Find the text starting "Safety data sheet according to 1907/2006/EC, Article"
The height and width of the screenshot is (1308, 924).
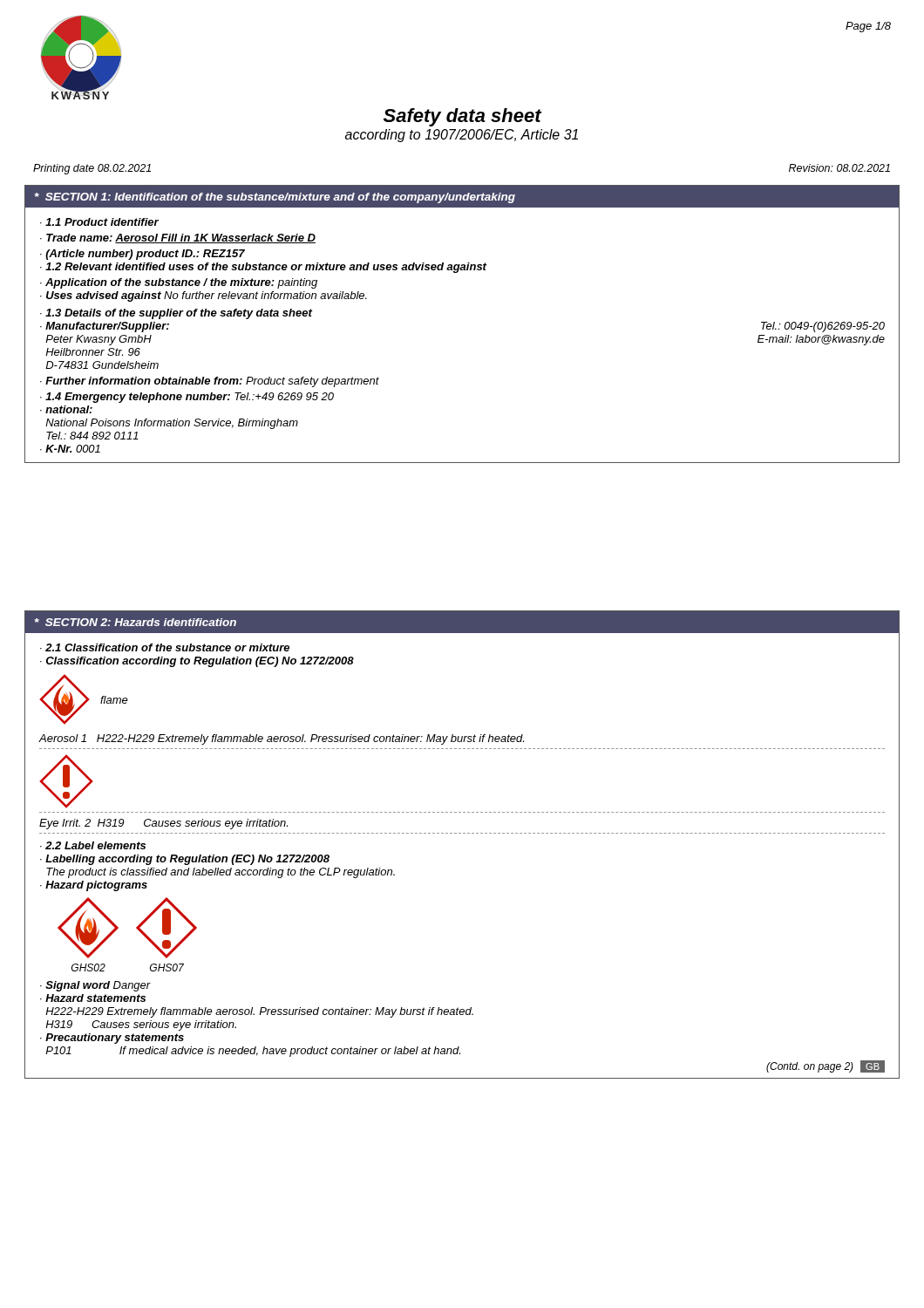(462, 124)
